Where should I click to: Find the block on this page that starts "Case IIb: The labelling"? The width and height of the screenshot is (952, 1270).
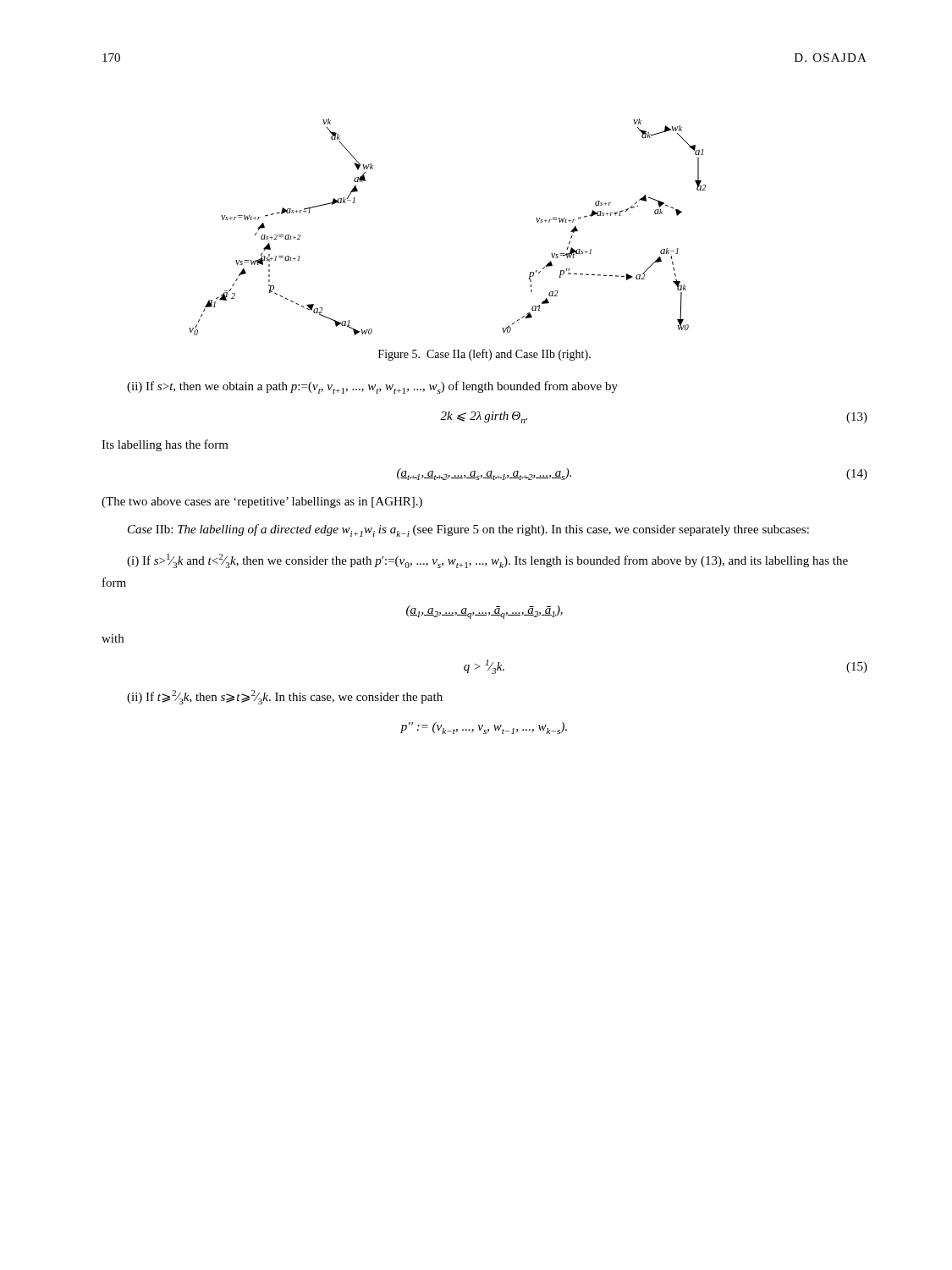tap(468, 530)
